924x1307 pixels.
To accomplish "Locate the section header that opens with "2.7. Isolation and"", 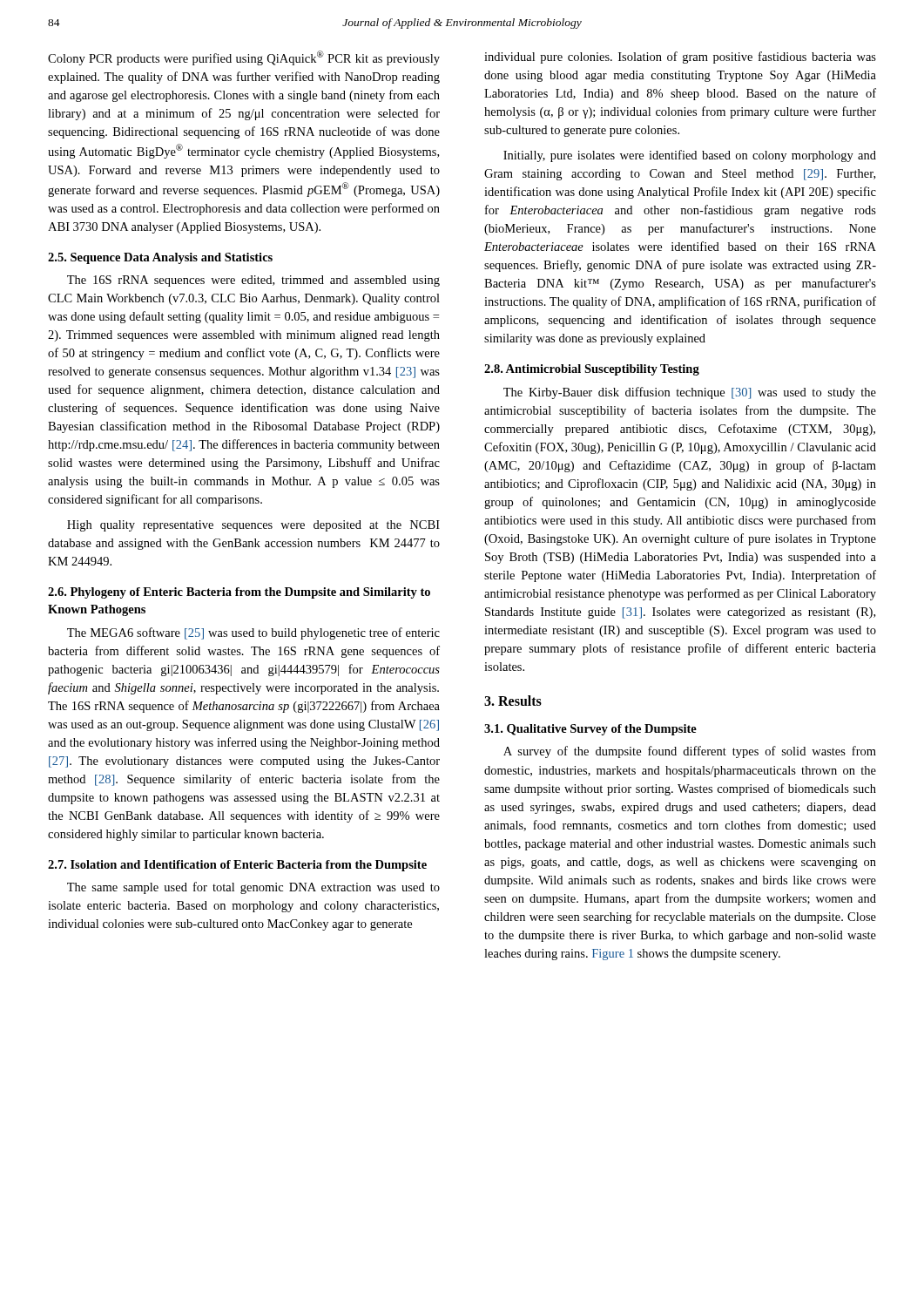I will pos(237,864).
